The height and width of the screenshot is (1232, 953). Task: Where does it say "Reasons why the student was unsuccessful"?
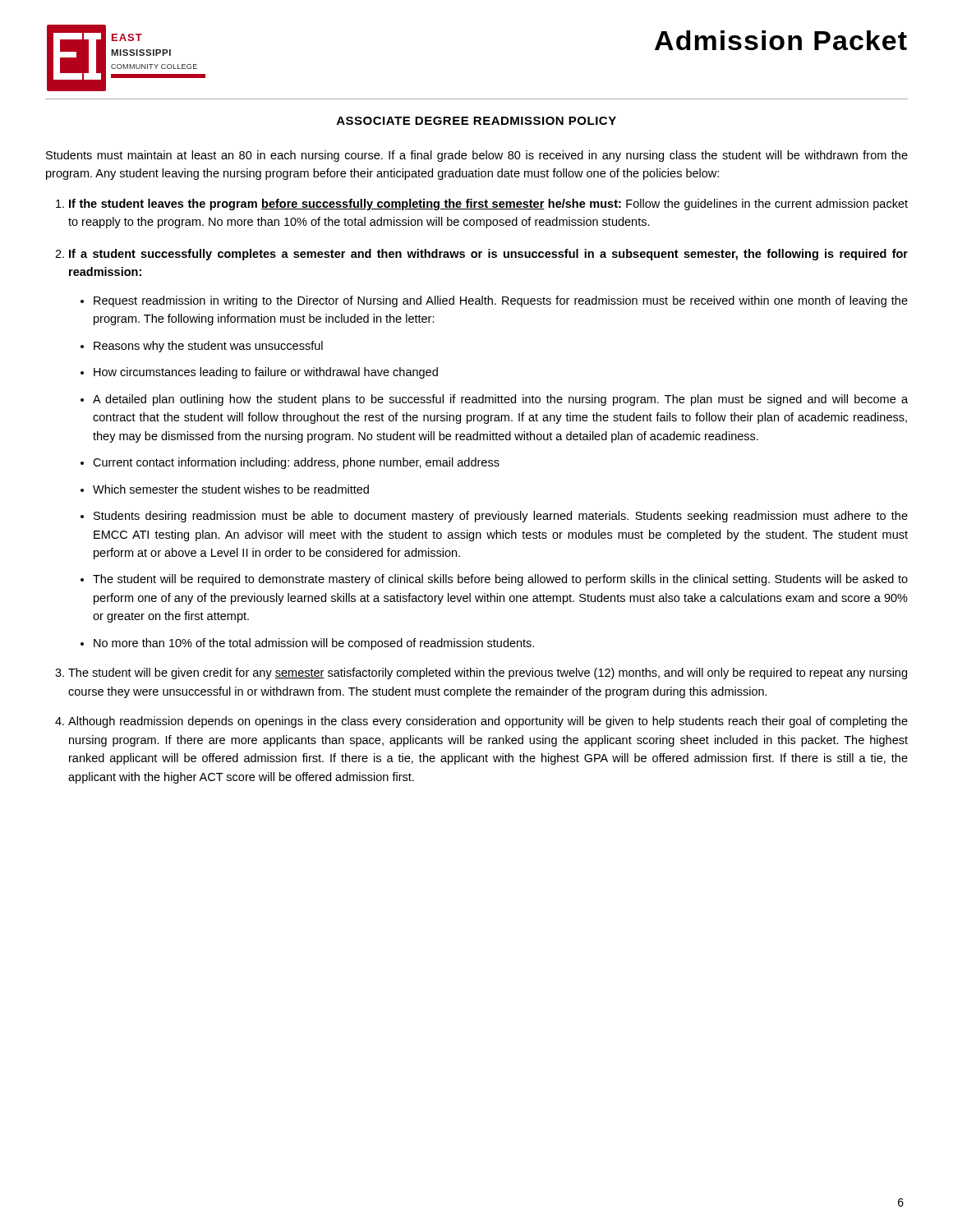click(x=208, y=346)
